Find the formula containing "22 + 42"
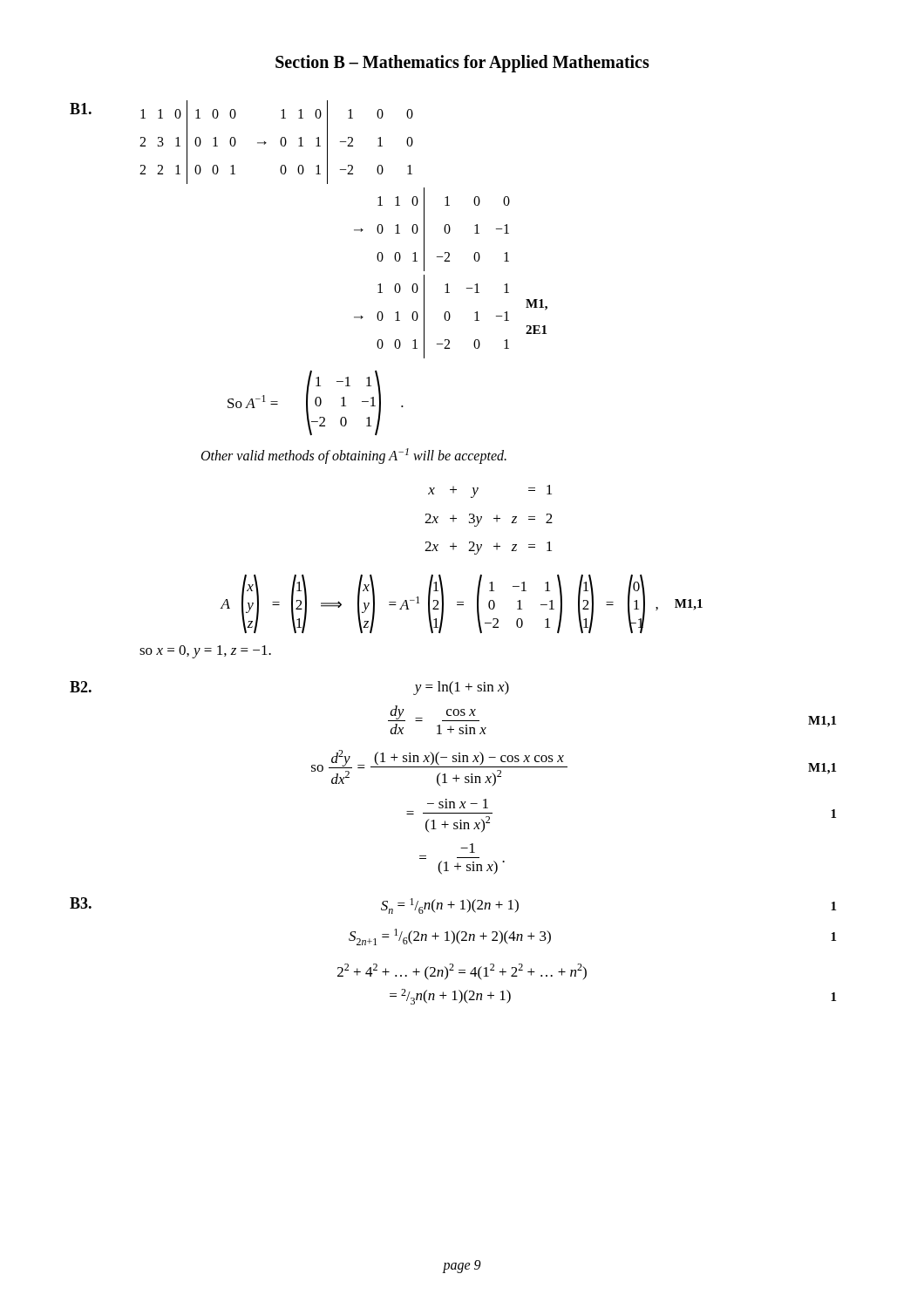The image size is (924, 1308). pos(462,970)
